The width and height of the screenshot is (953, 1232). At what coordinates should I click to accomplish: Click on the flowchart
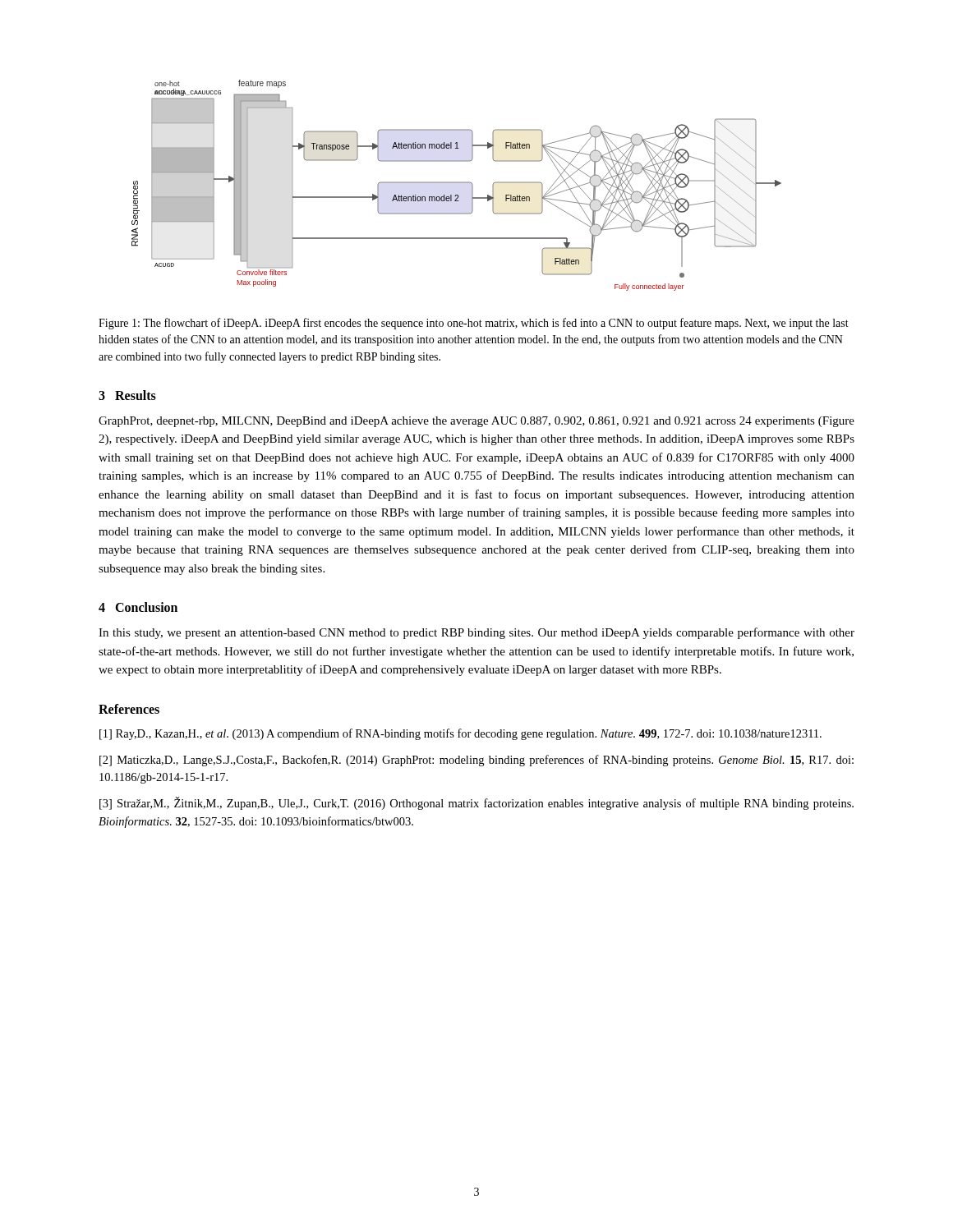click(476, 177)
